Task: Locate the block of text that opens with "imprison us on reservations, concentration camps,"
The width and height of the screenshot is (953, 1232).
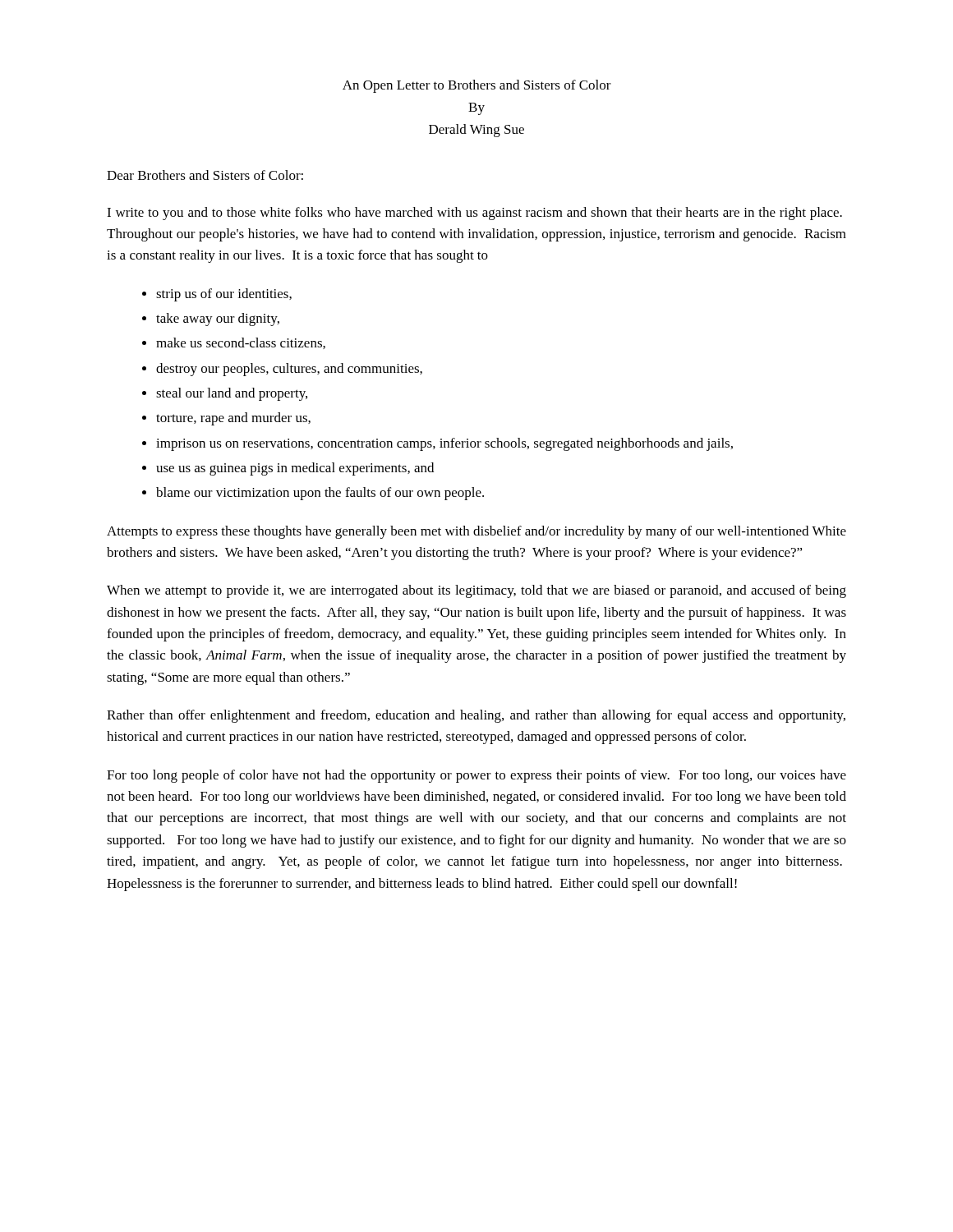Action: tap(501, 443)
